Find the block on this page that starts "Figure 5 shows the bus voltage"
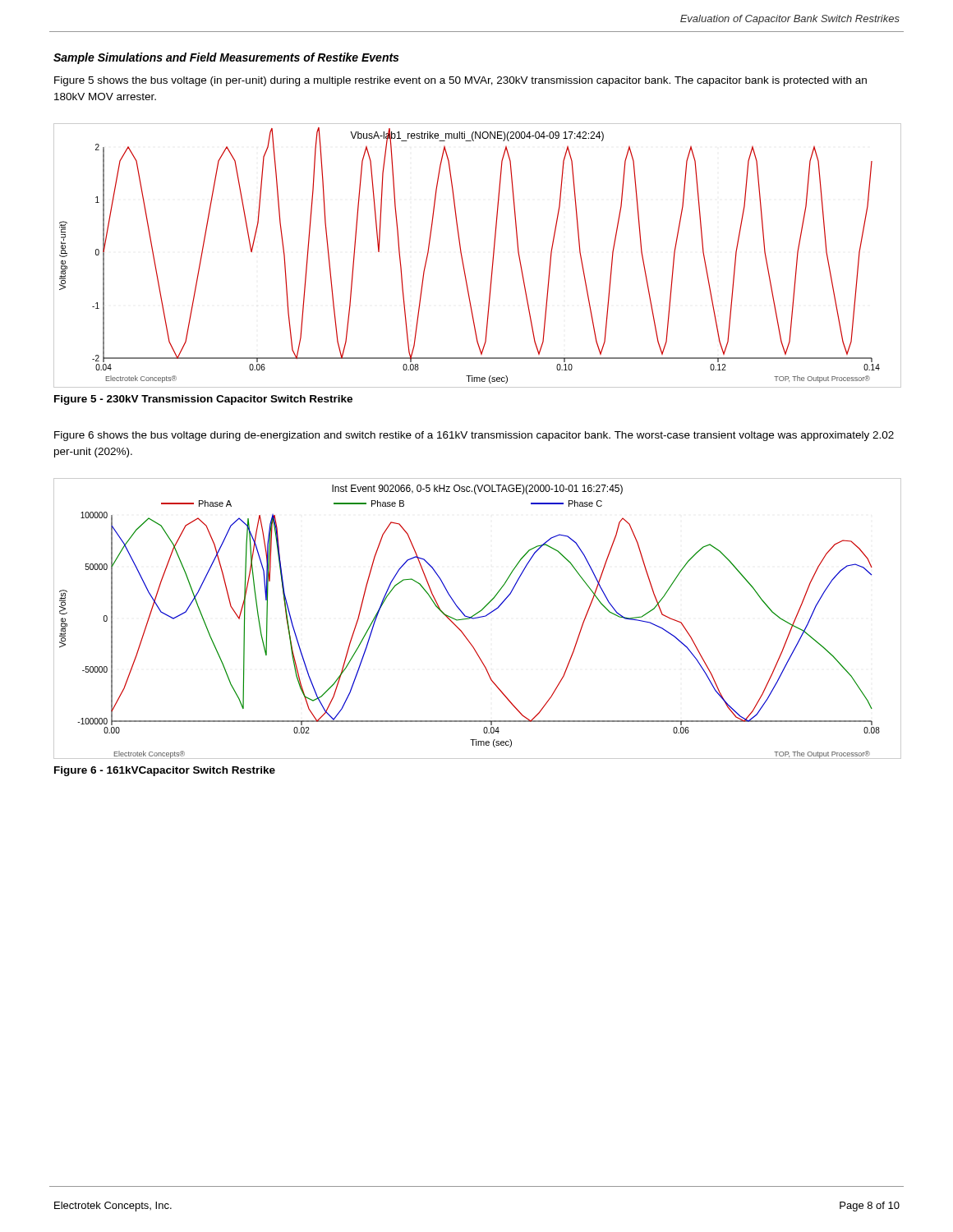953x1232 pixels. pos(460,88)
